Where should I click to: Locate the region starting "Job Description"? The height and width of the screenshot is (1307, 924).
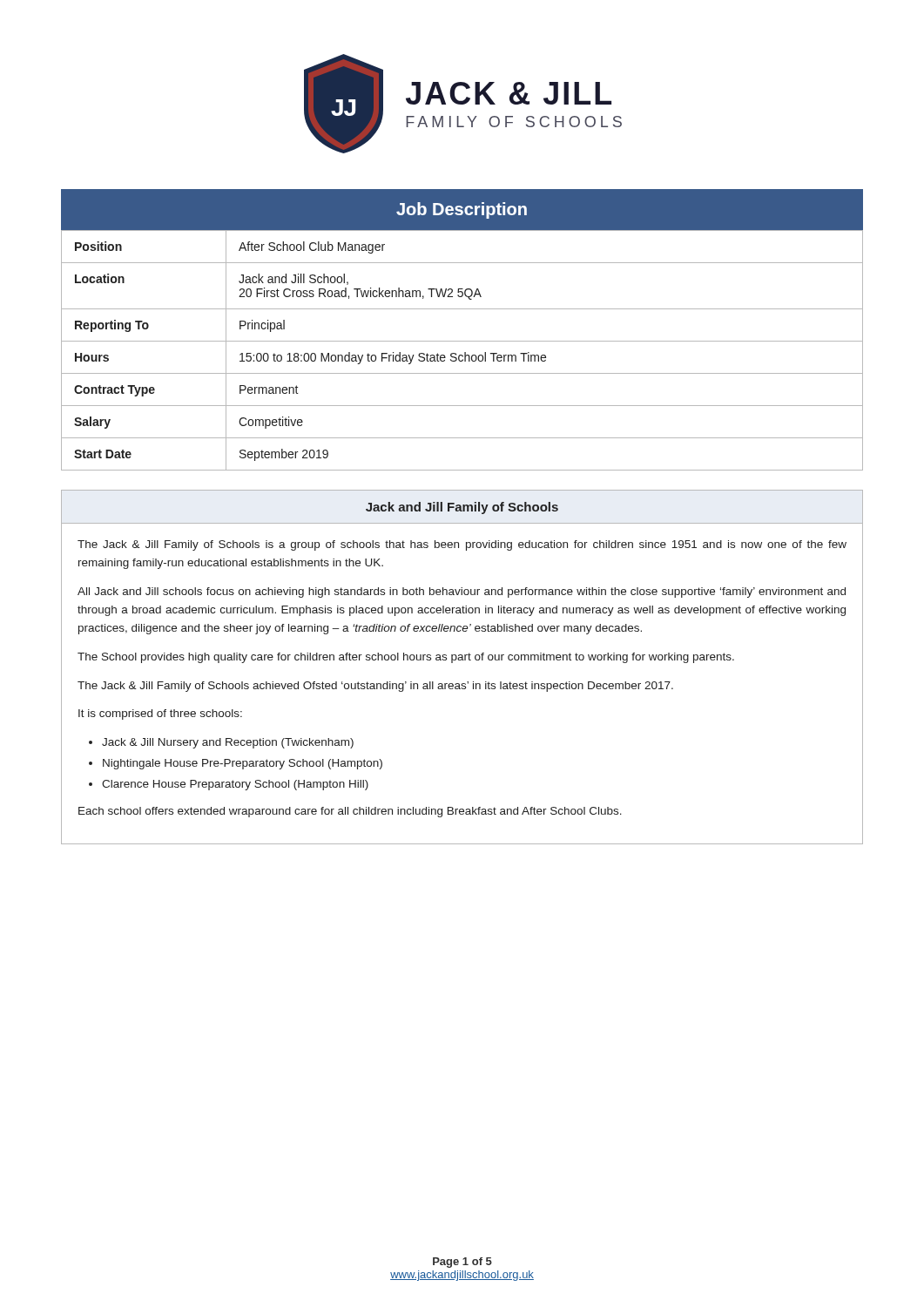coord(462,209)
